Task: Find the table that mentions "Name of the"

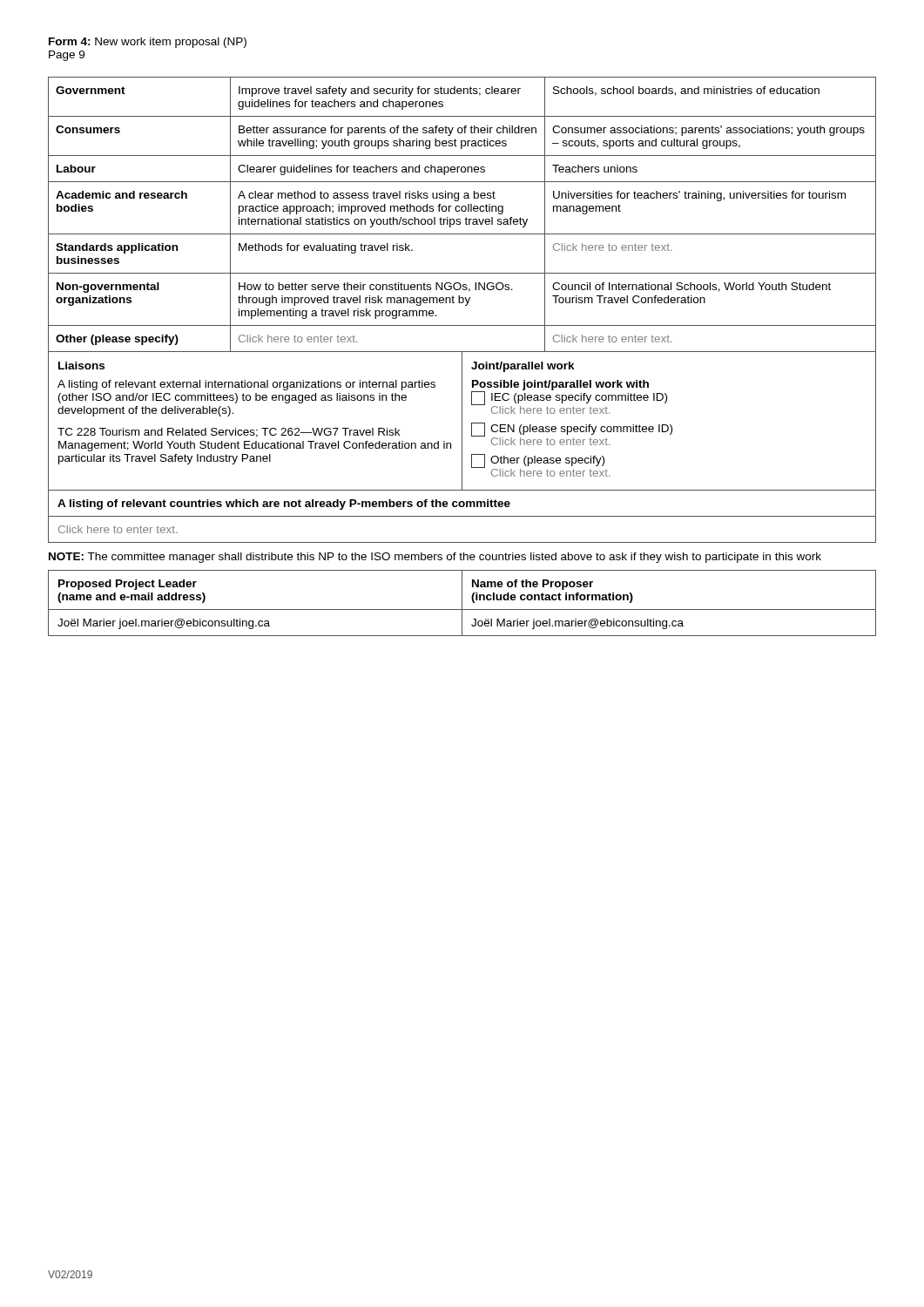Action: pos(462,603)
